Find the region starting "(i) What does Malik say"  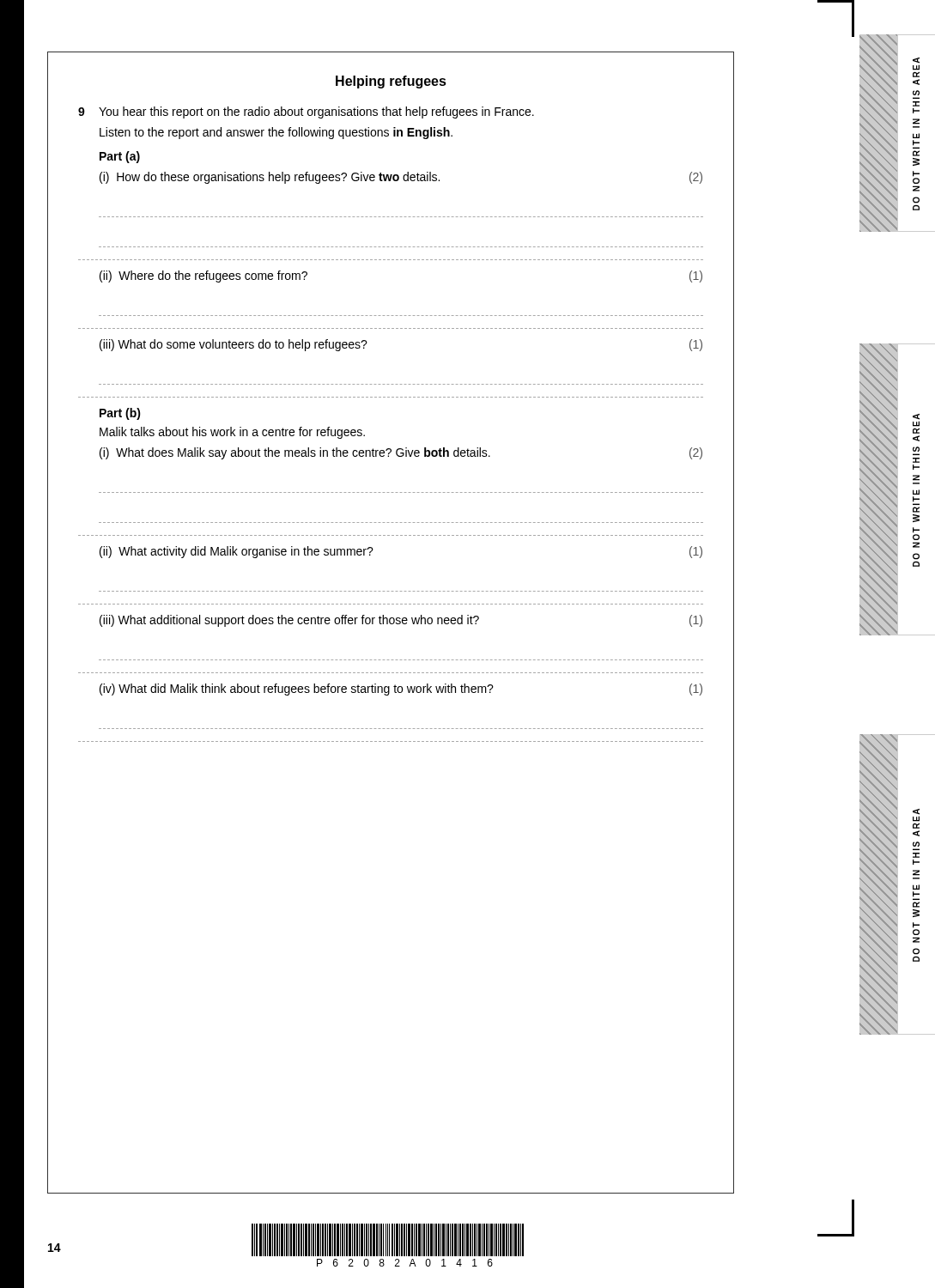point(401,453)
